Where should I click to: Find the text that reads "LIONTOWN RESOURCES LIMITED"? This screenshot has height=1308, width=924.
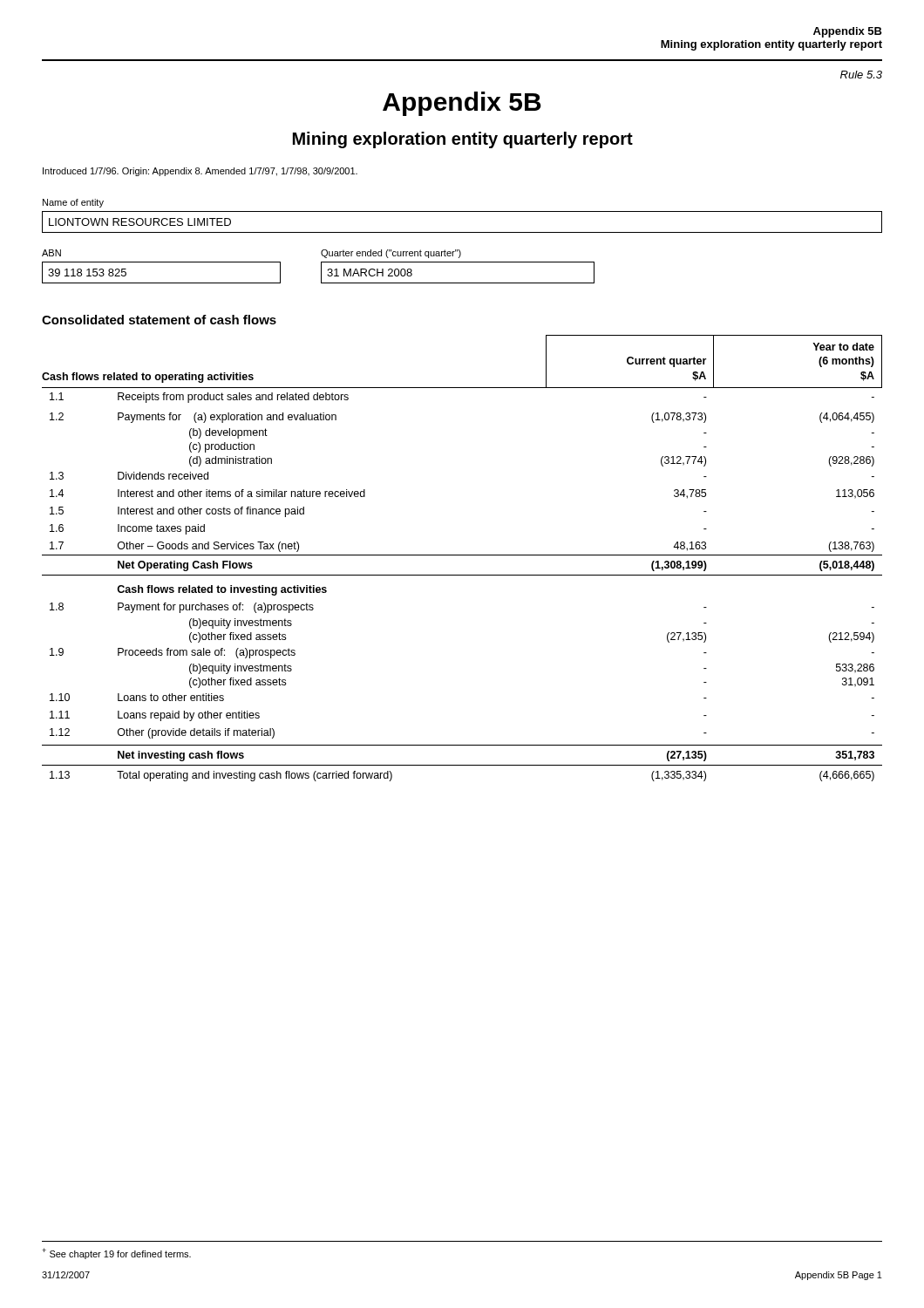click(140, 222)
